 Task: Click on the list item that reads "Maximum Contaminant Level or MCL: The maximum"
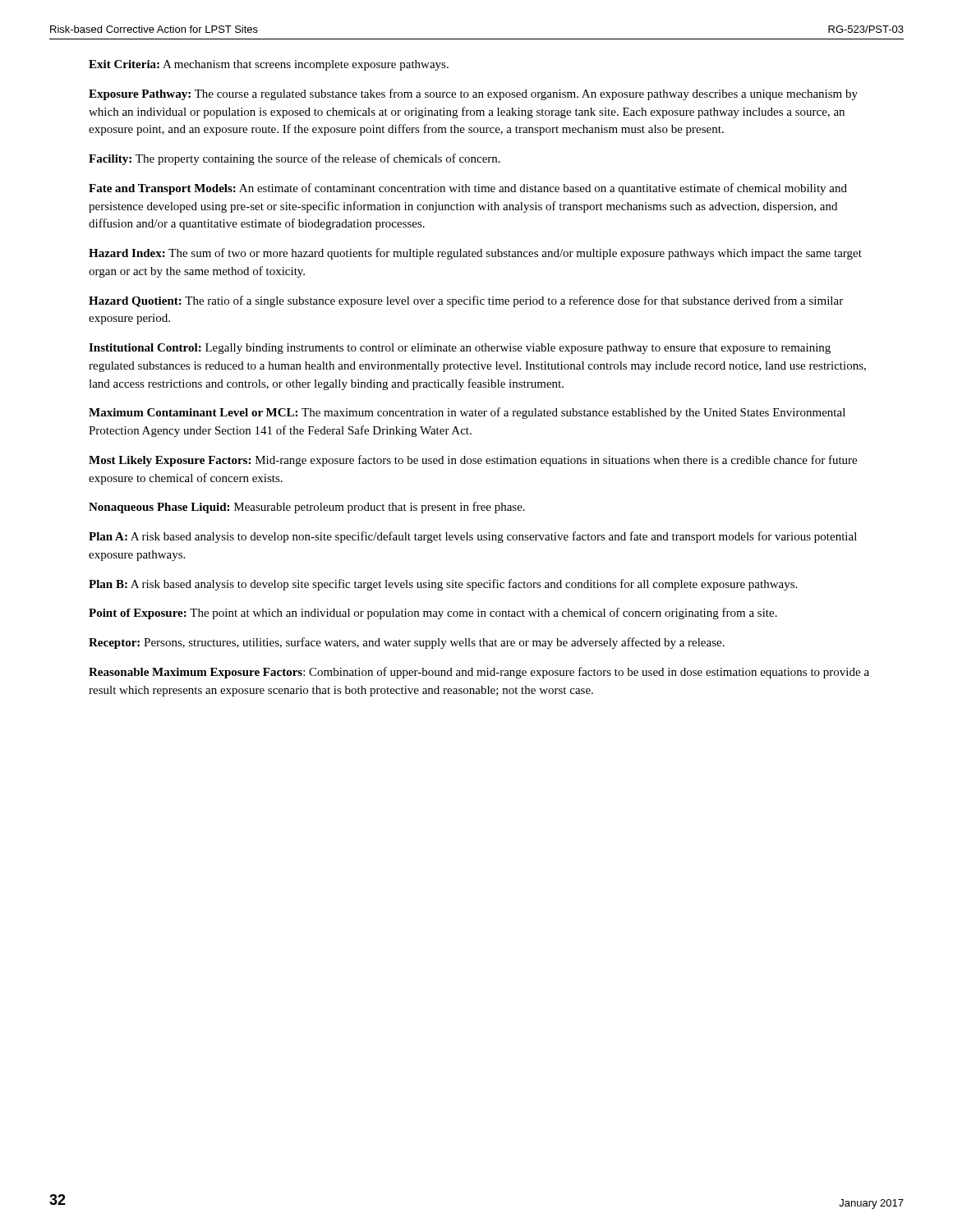[467, 421]
